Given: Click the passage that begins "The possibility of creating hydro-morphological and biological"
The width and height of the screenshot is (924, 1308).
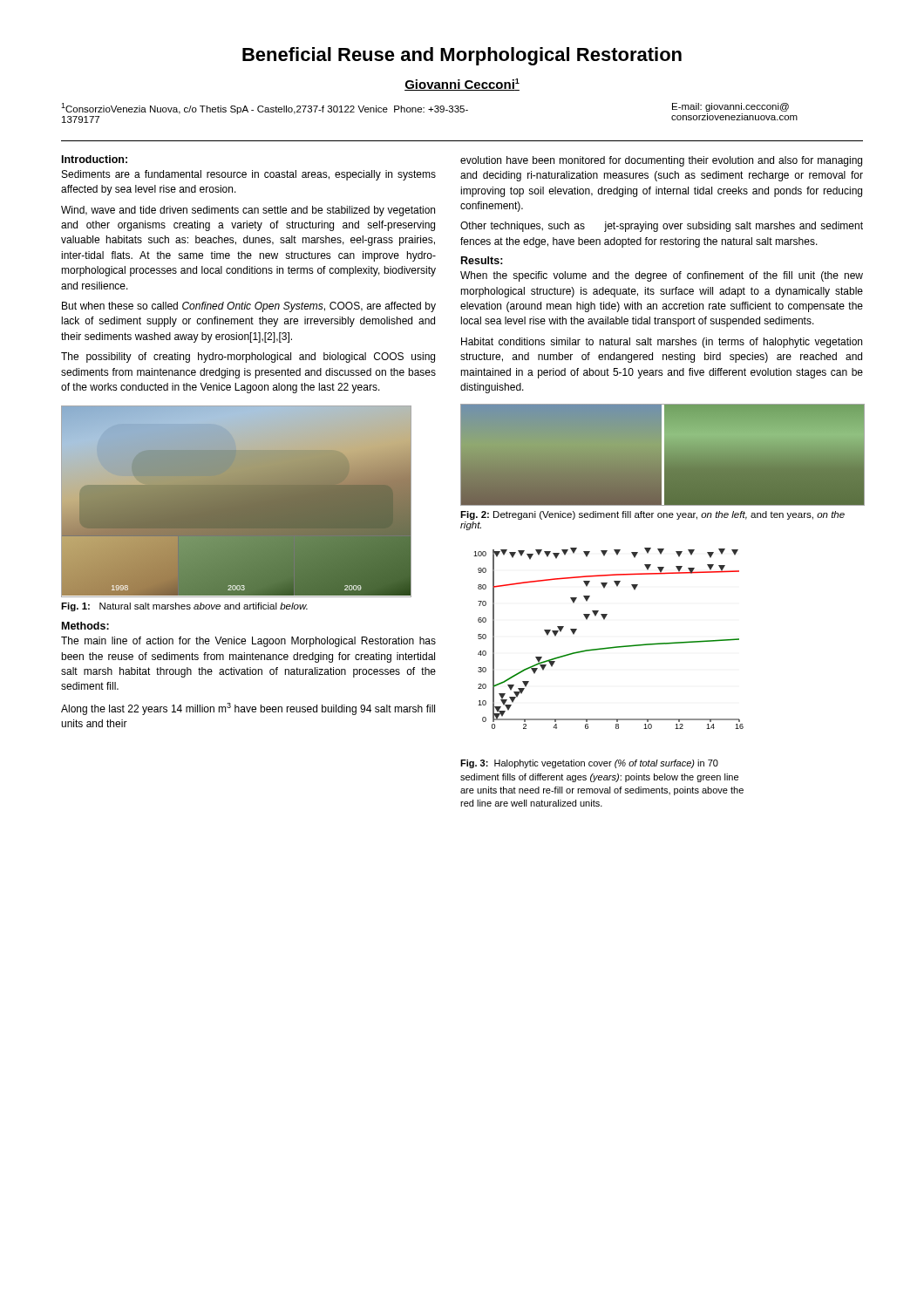Looking at the screenshot, I should click(248, 372).
